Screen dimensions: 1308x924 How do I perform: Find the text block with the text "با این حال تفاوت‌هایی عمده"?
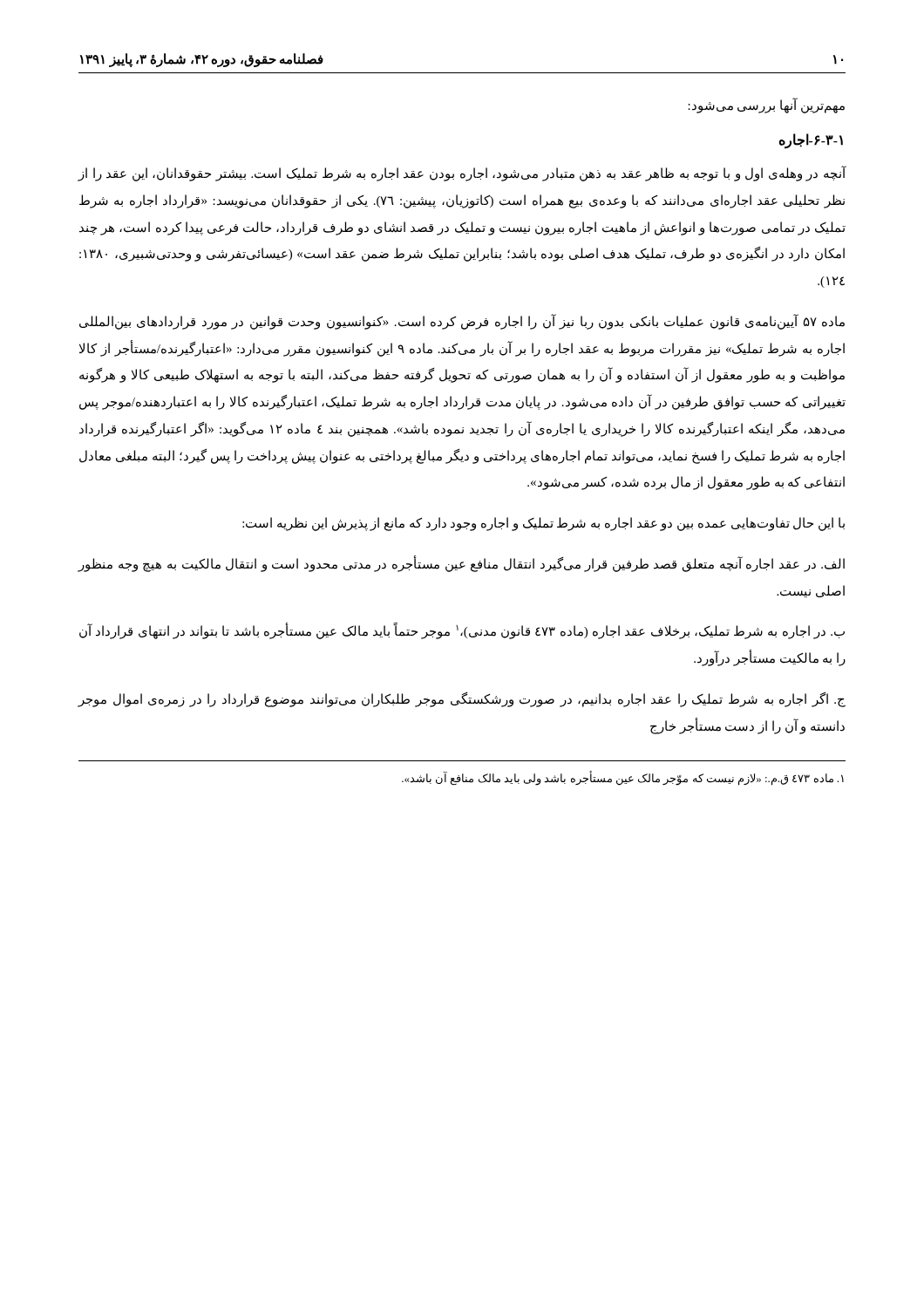(462, 524)
